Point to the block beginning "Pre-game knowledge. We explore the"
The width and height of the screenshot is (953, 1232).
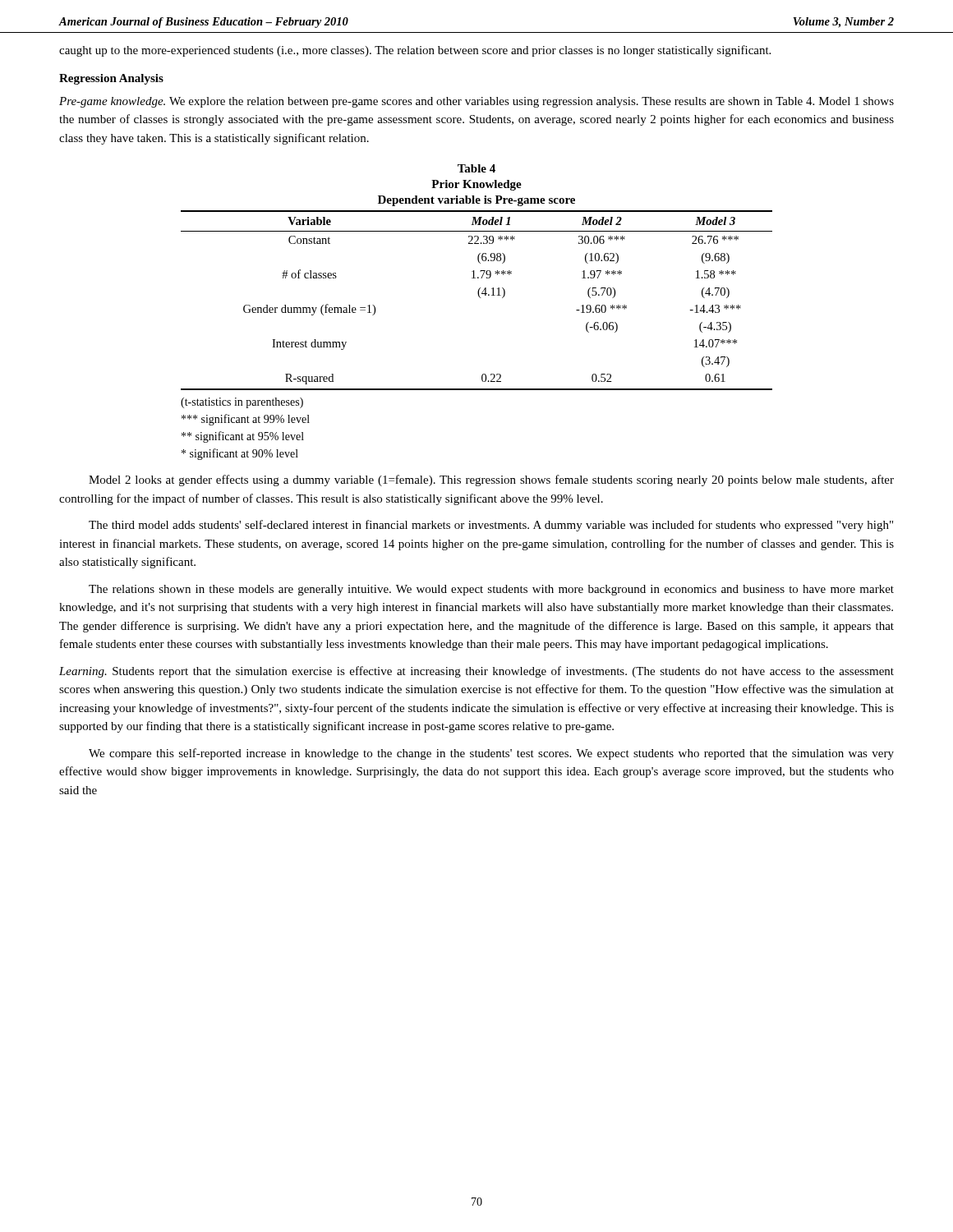click(476, 119)
